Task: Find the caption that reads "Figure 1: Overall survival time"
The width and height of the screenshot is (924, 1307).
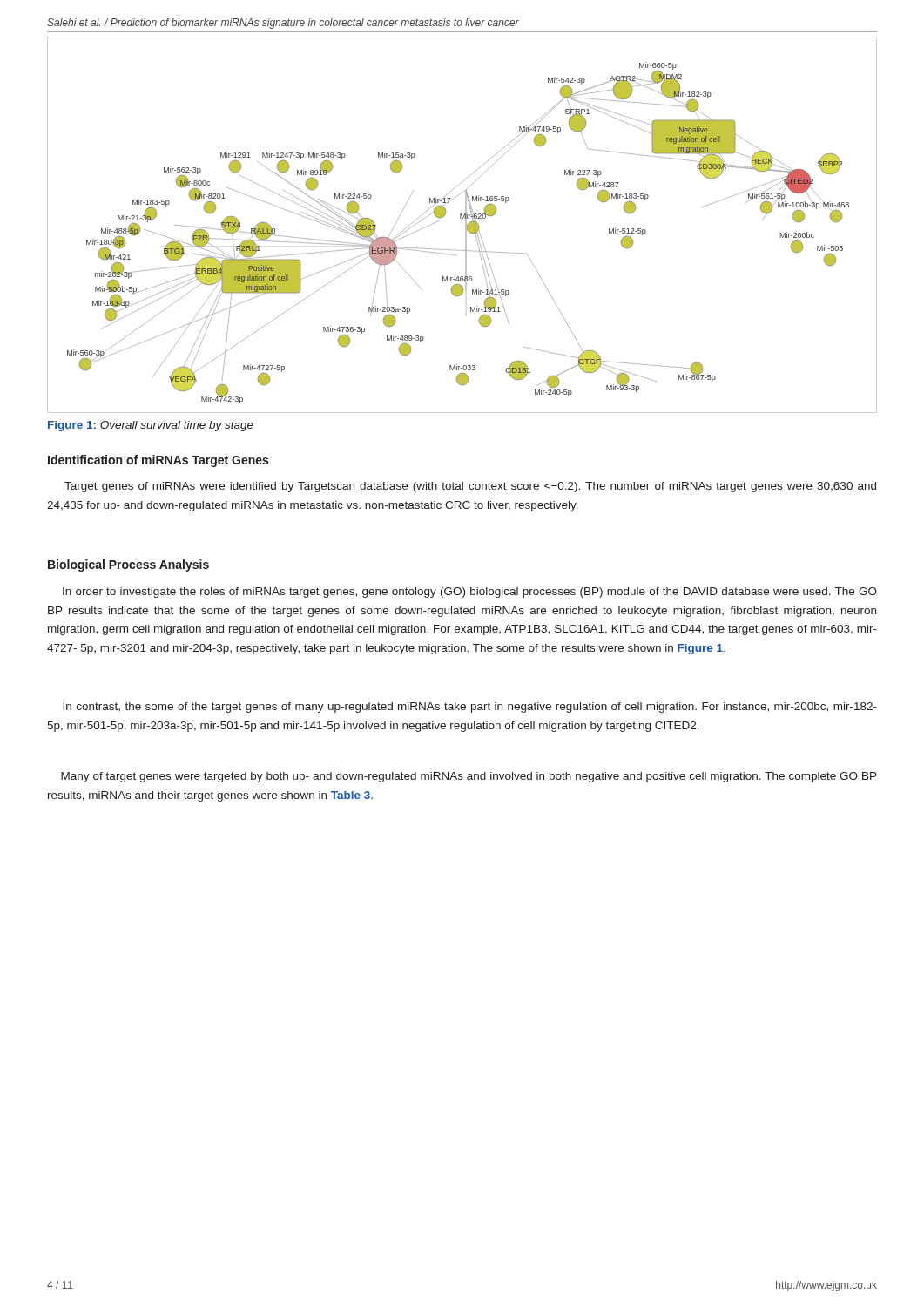Action: pyautogui.click(x=150, y=425)
